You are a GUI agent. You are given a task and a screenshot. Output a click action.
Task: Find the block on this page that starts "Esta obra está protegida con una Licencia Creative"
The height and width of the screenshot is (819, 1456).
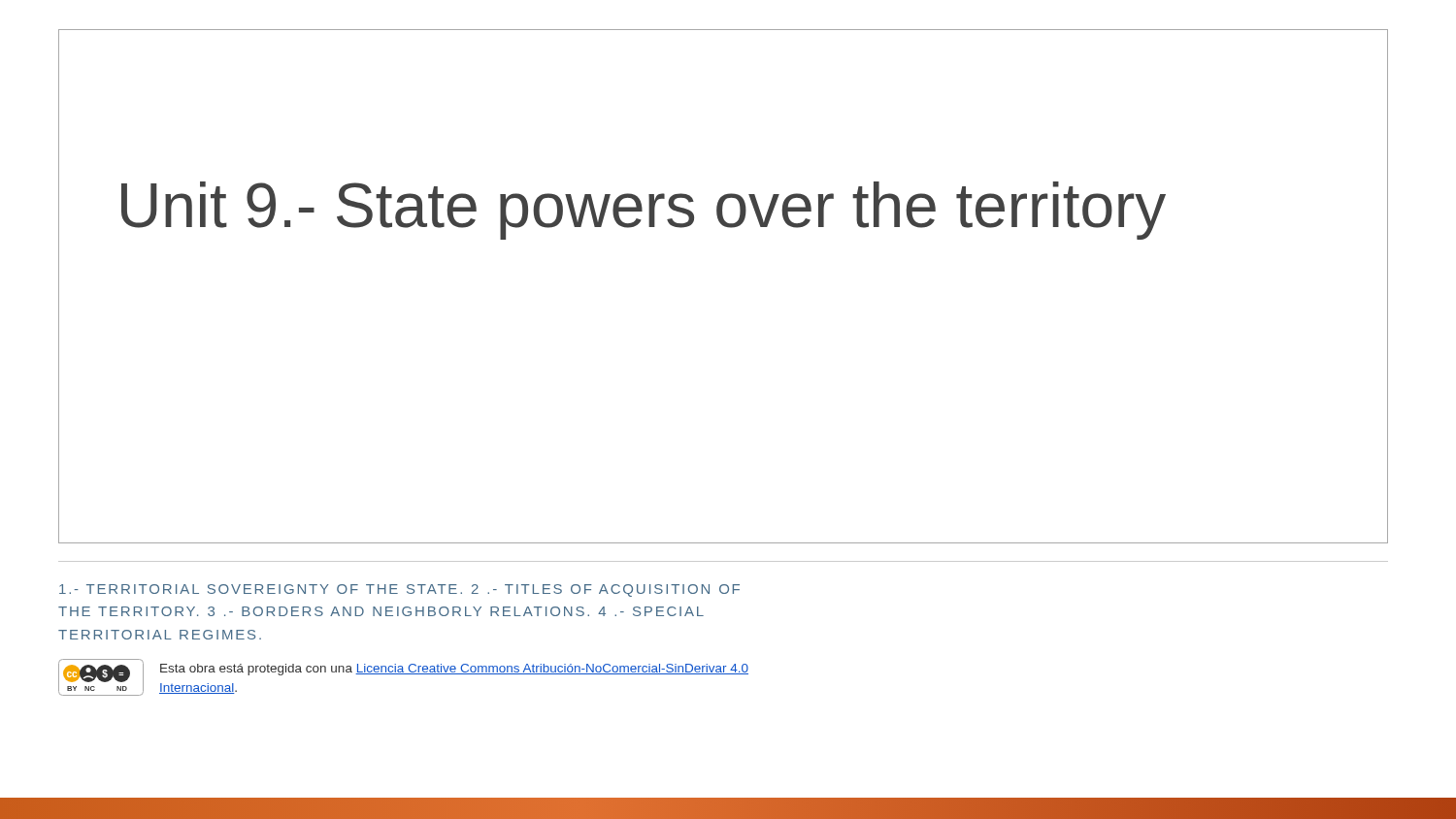tap(454, 678)
